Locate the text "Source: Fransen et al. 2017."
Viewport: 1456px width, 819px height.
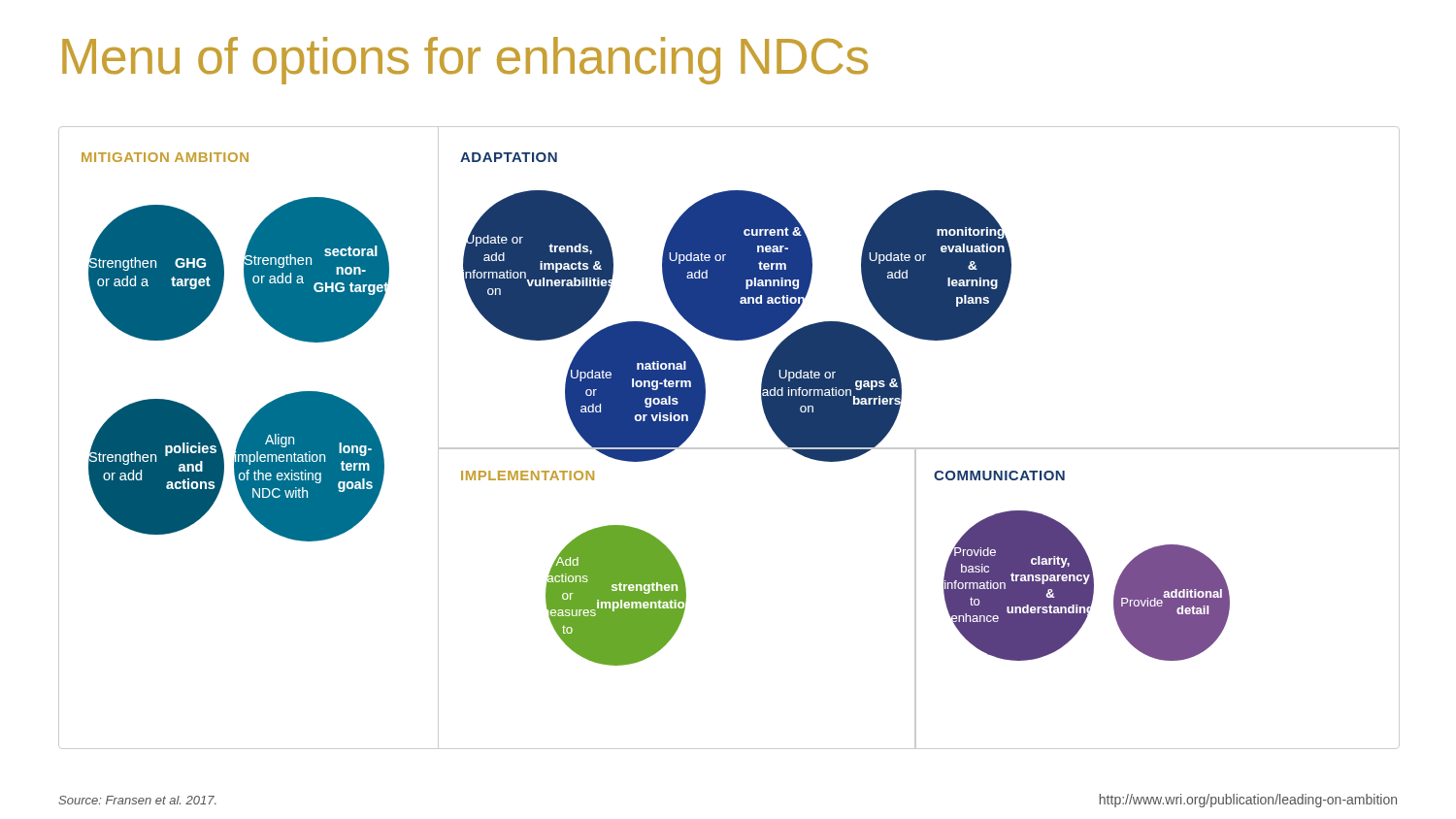pyautogui.click(x=138, y=800)
